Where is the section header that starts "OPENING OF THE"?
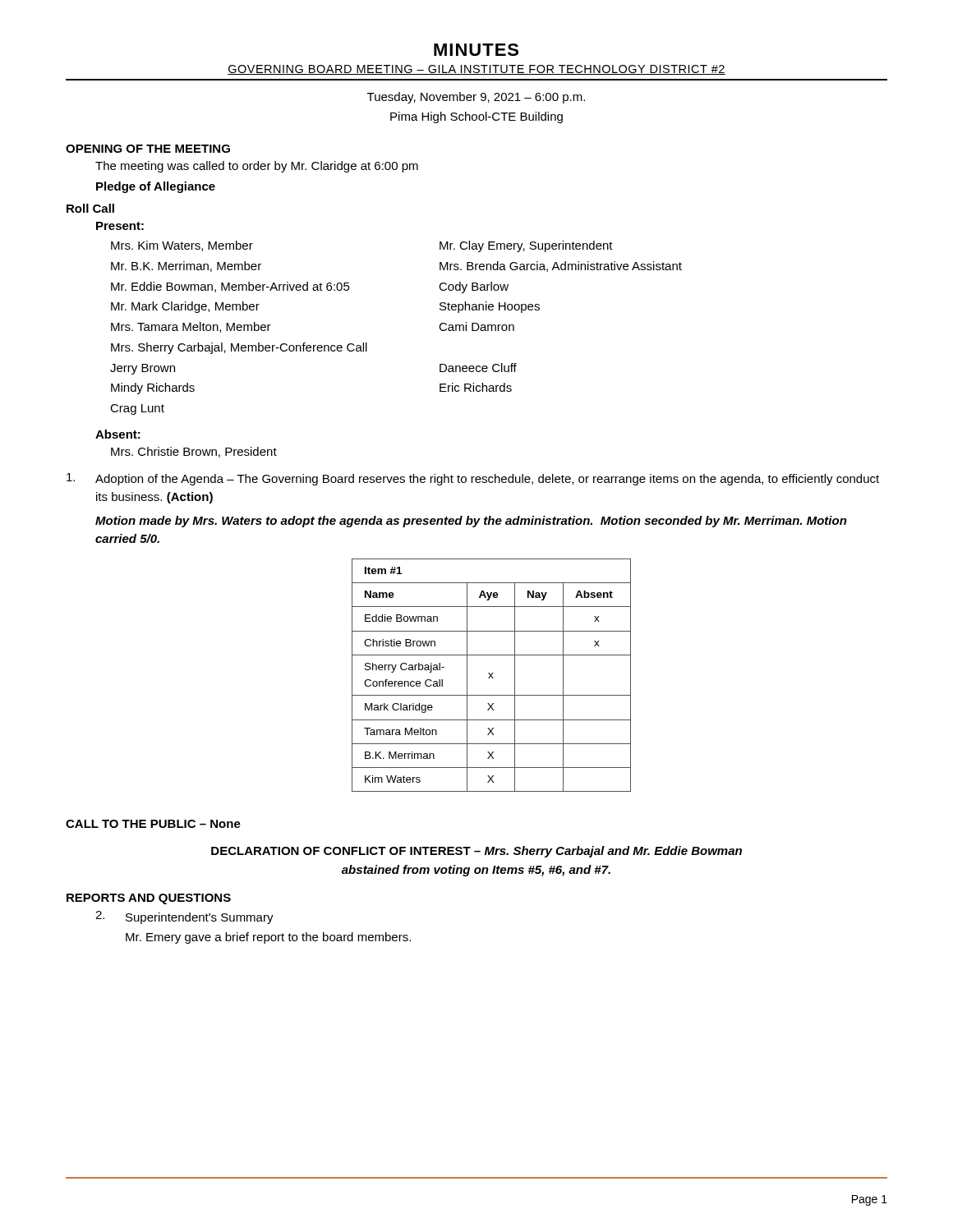Screen dimensions: 1232x953 coord(148,148)
